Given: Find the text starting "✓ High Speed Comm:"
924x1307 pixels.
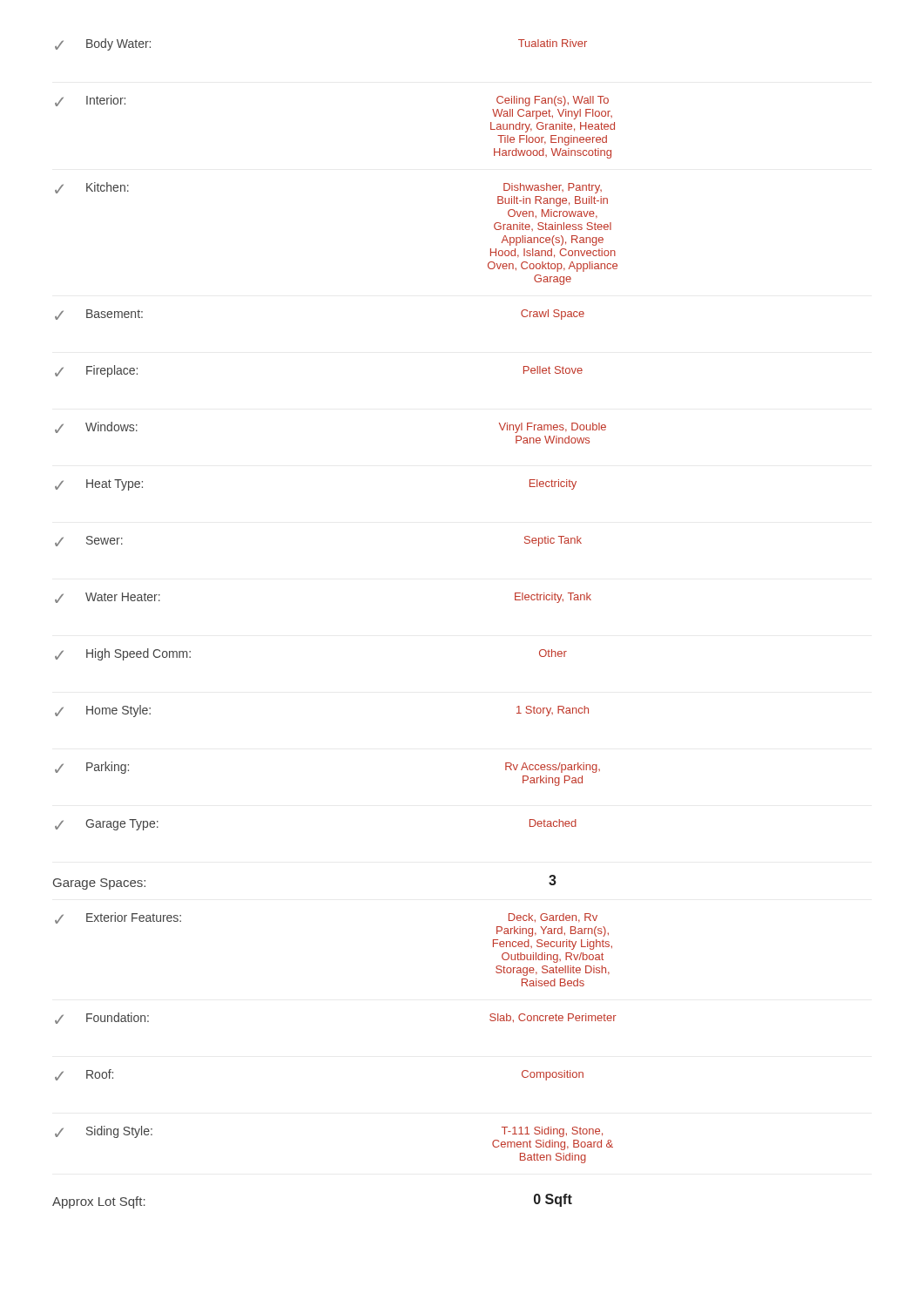Looking at the screenshot, I should tap(139, 654).
